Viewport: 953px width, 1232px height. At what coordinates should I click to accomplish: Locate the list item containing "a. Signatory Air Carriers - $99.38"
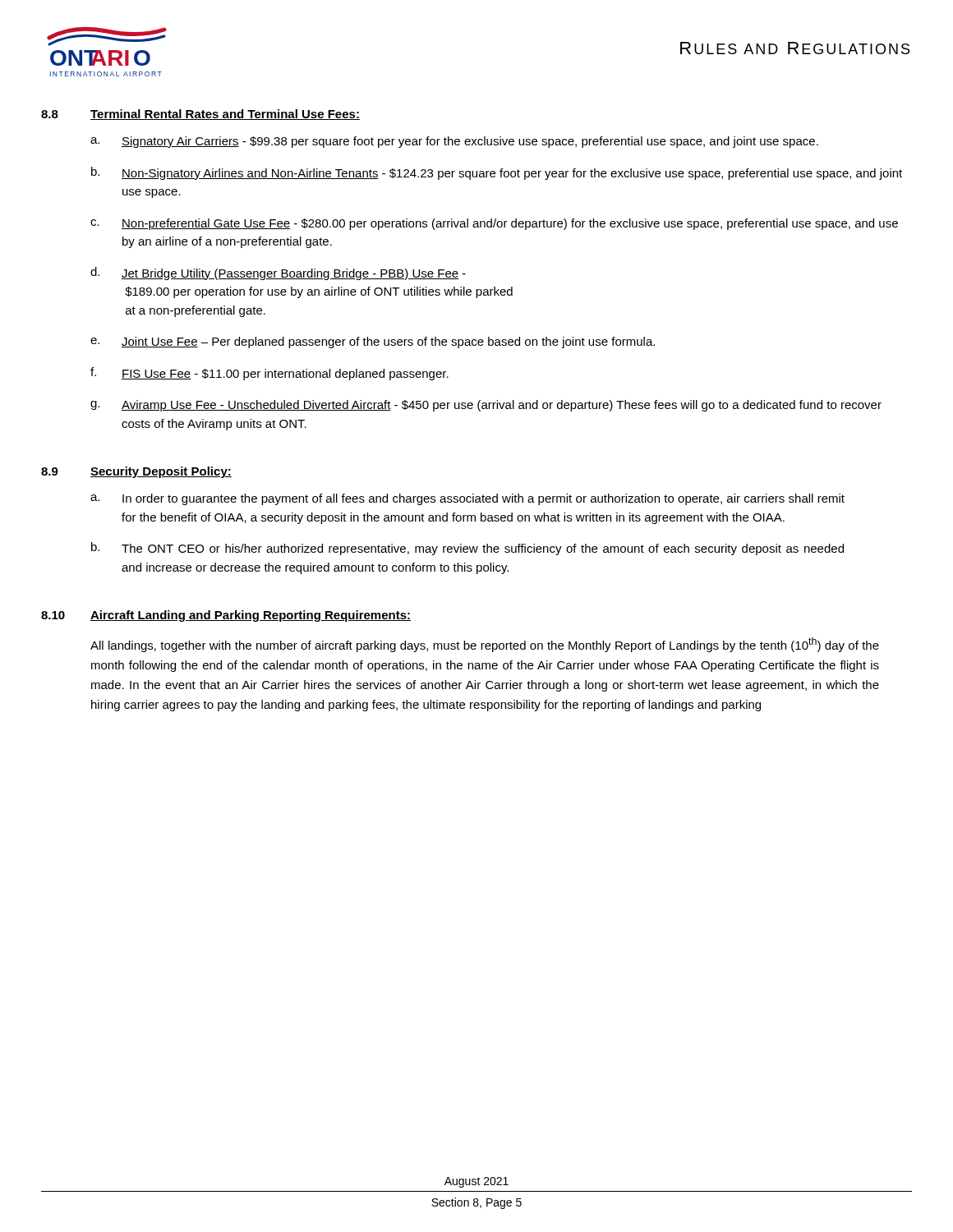455,141
